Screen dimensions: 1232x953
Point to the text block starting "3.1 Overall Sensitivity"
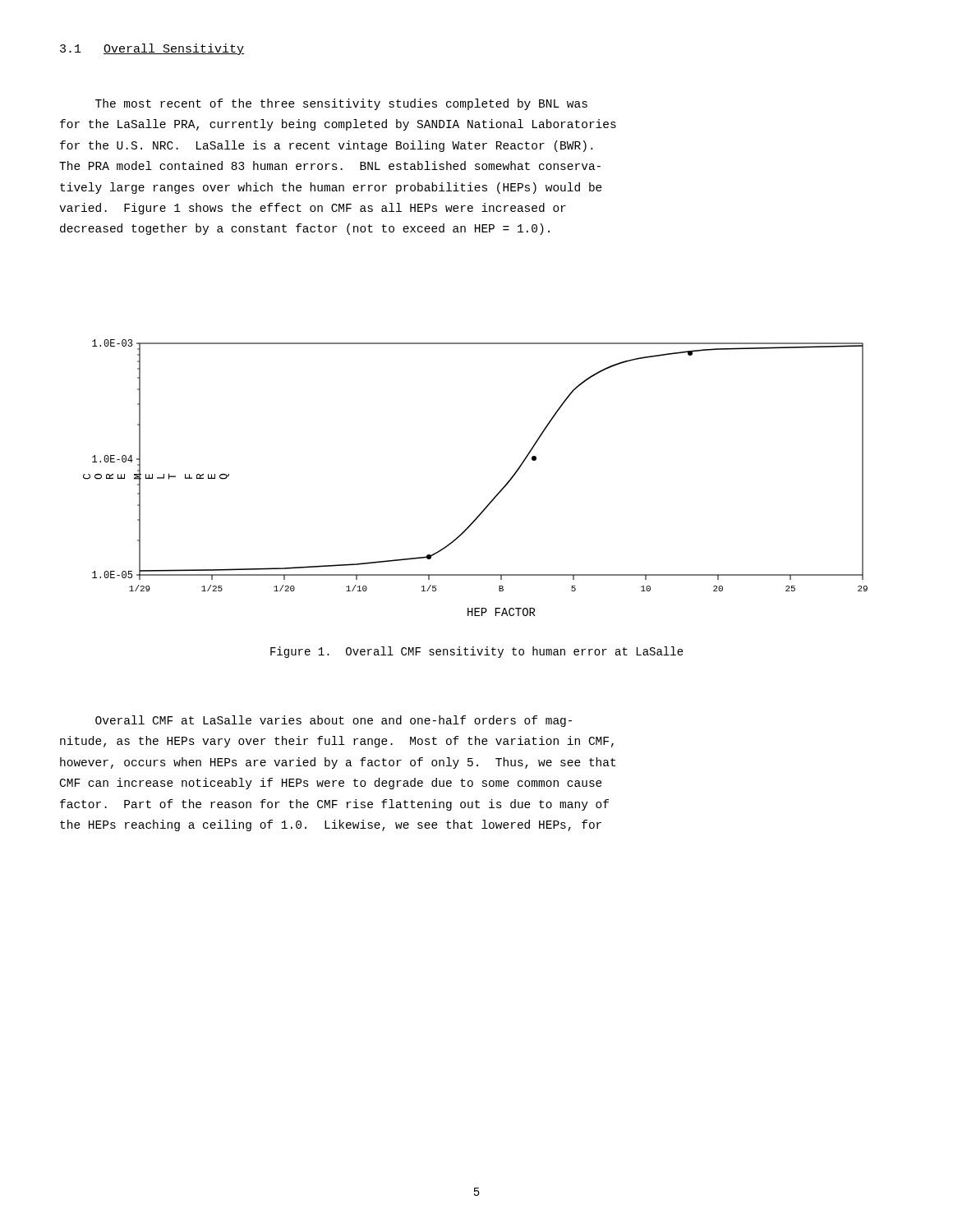click(x=152, y=50)
